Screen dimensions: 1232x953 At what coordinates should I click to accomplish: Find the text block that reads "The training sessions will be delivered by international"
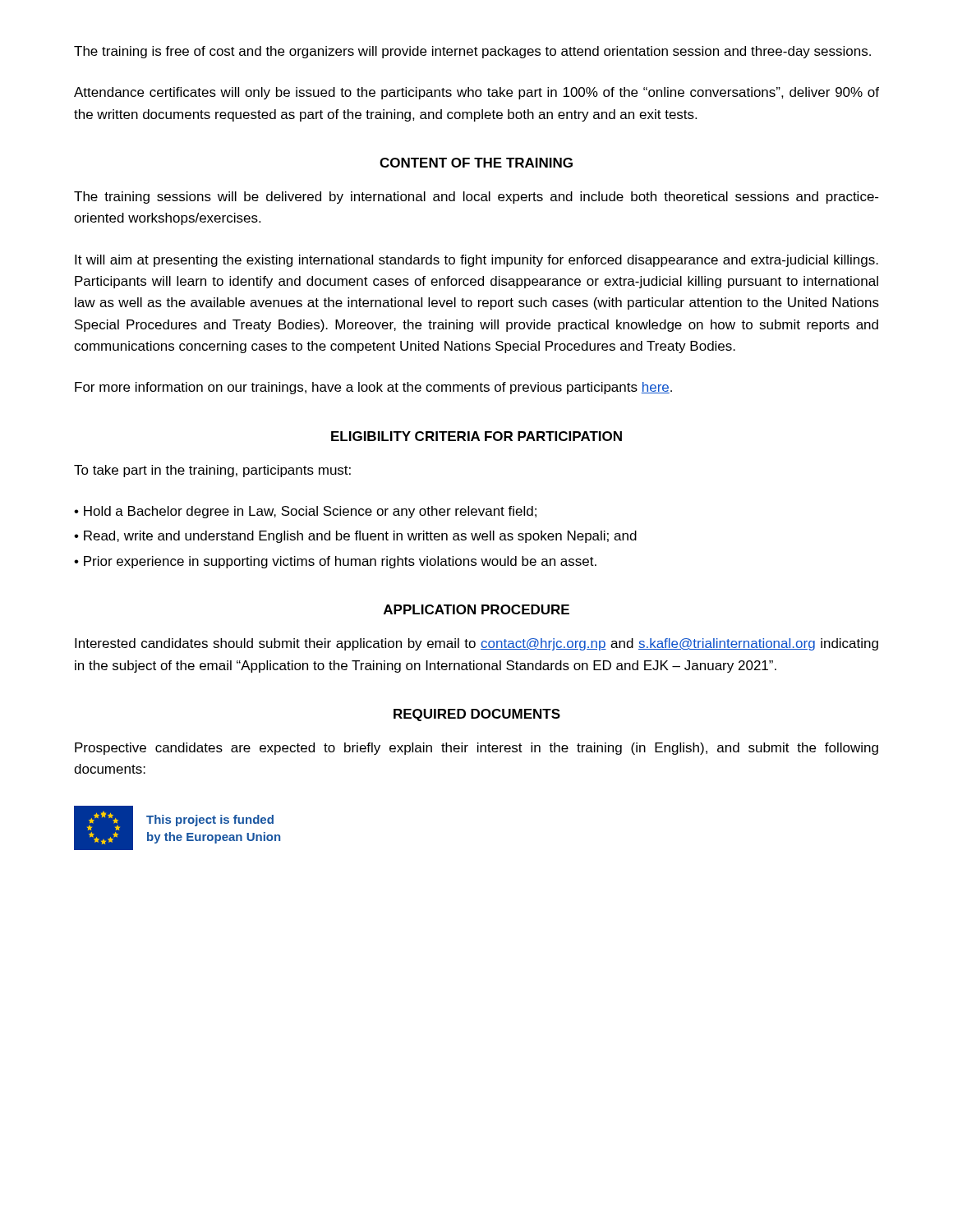click(x=476, y=208)
